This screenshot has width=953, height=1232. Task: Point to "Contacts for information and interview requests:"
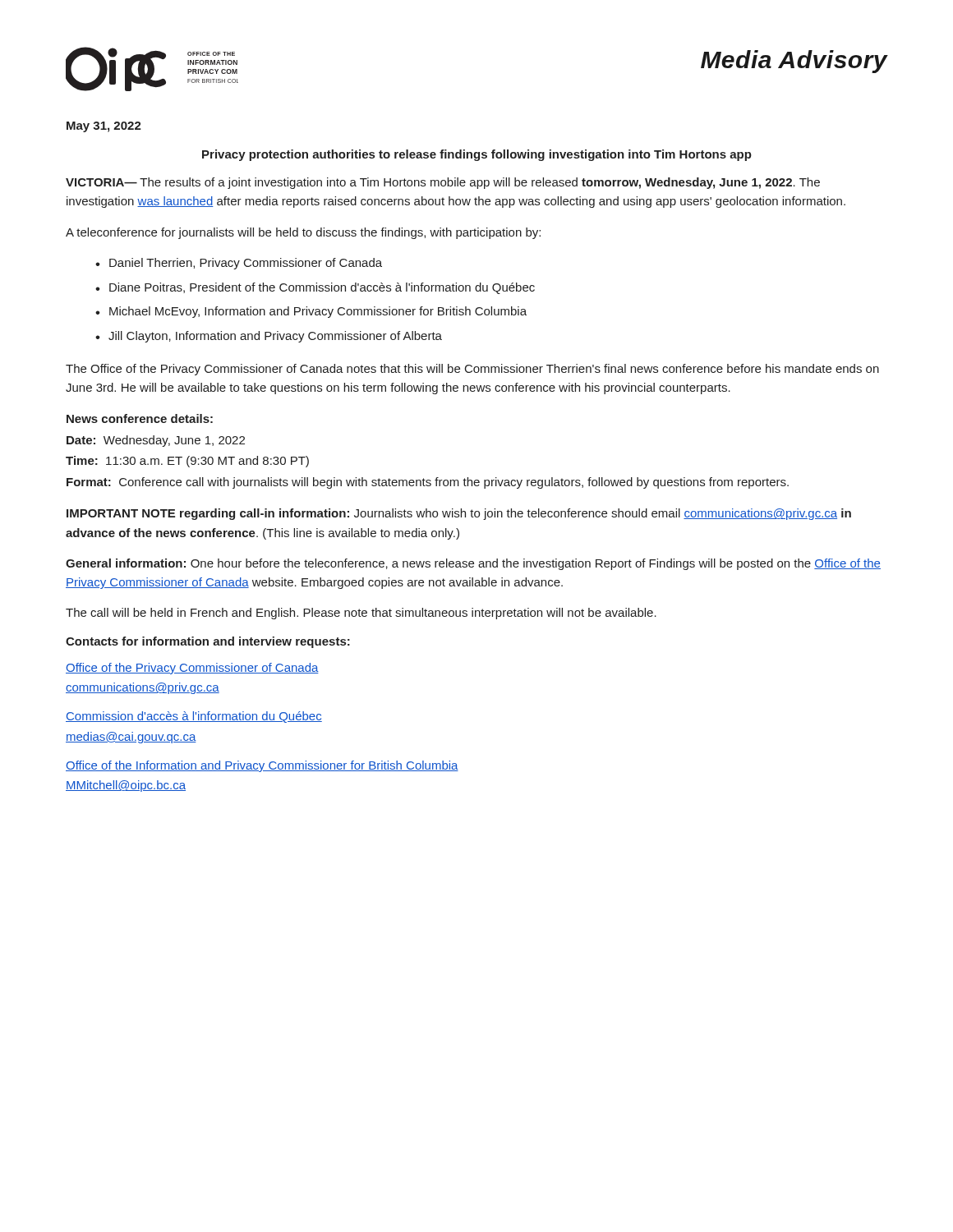click(x=208, y=641)
